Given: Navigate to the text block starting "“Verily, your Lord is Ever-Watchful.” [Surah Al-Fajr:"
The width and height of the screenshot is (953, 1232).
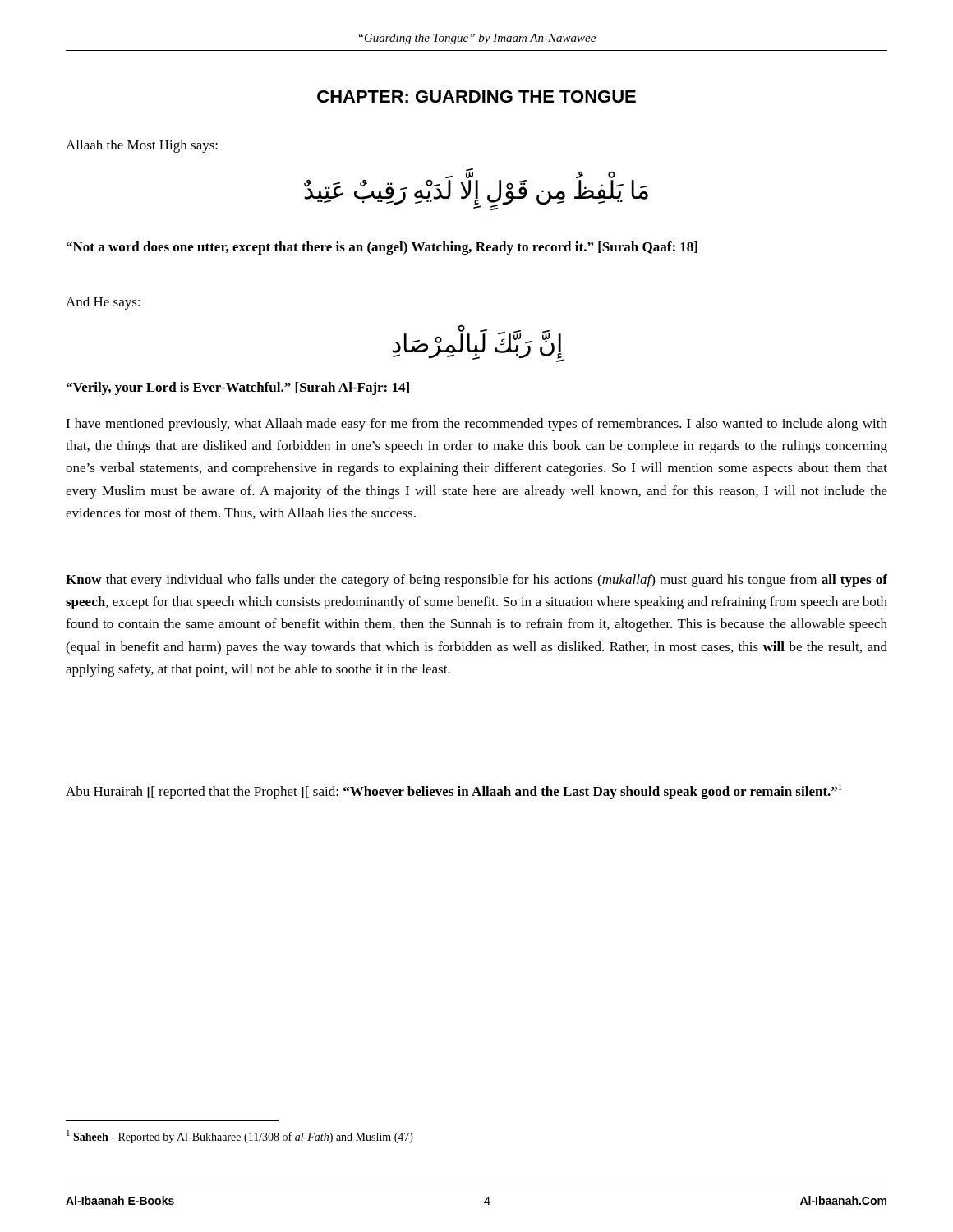Looking at the screenshot, I should coord(238,387).
